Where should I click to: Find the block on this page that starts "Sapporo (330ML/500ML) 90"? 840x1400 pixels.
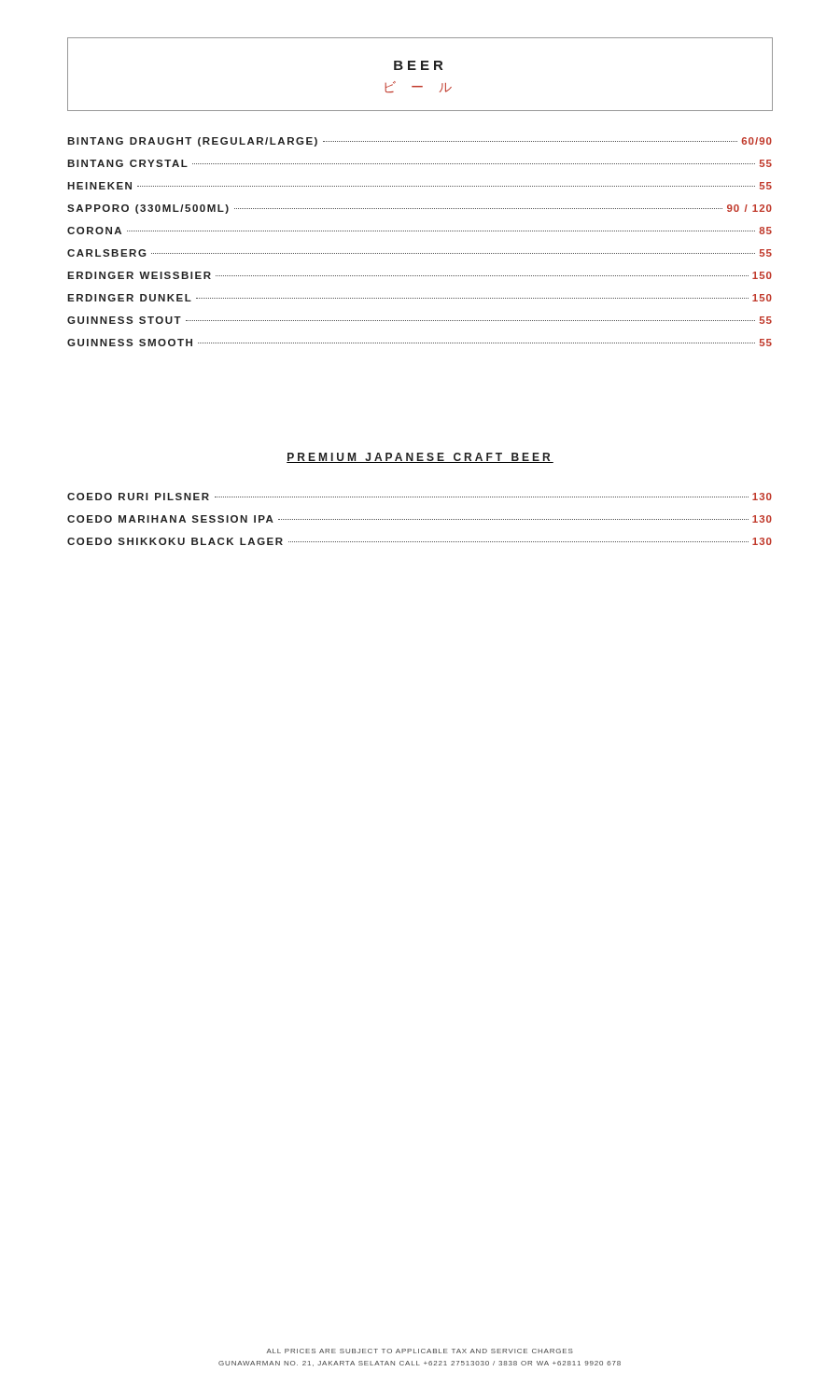click(420, 208)
